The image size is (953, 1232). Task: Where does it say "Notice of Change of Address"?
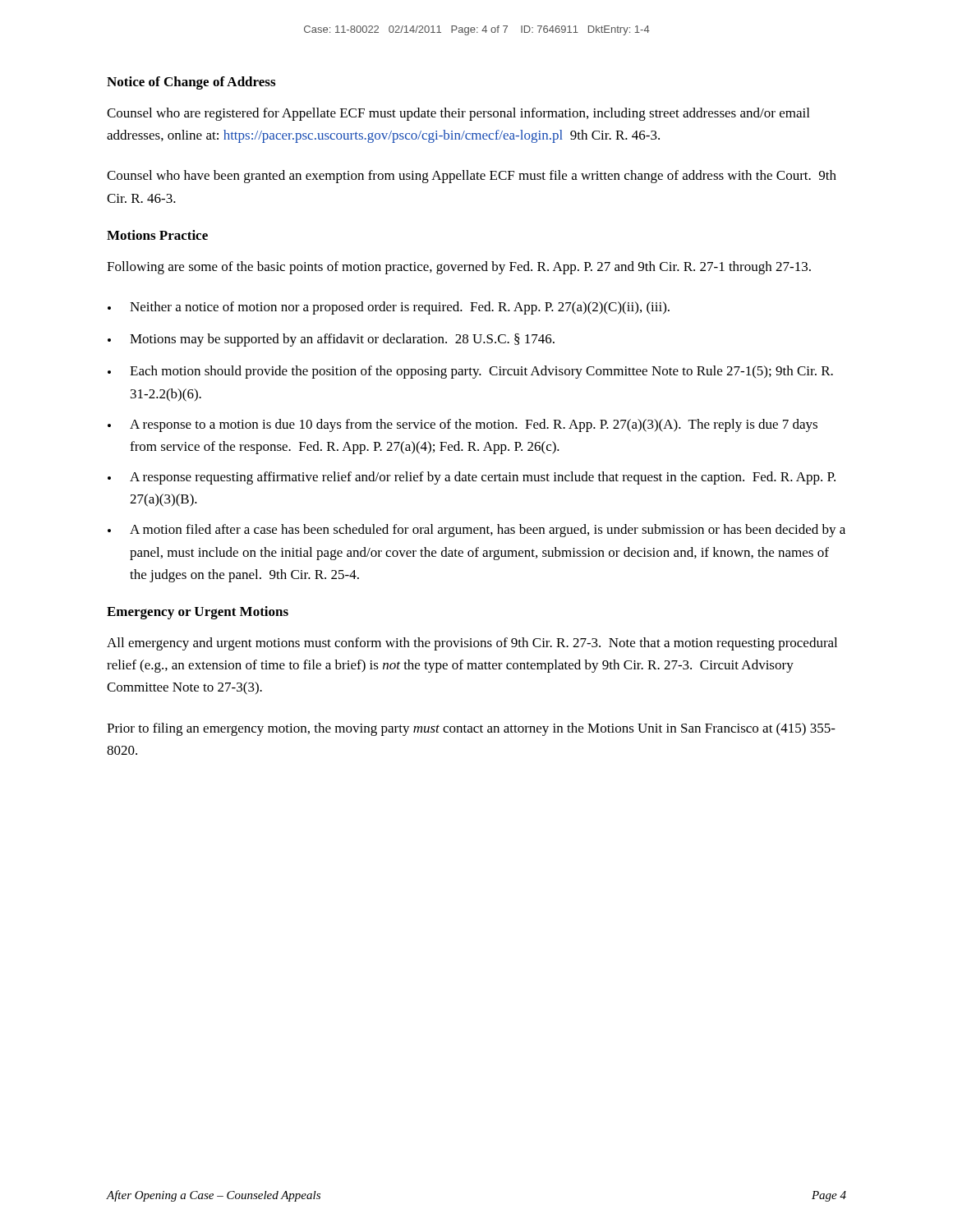[x=191, y=82]
